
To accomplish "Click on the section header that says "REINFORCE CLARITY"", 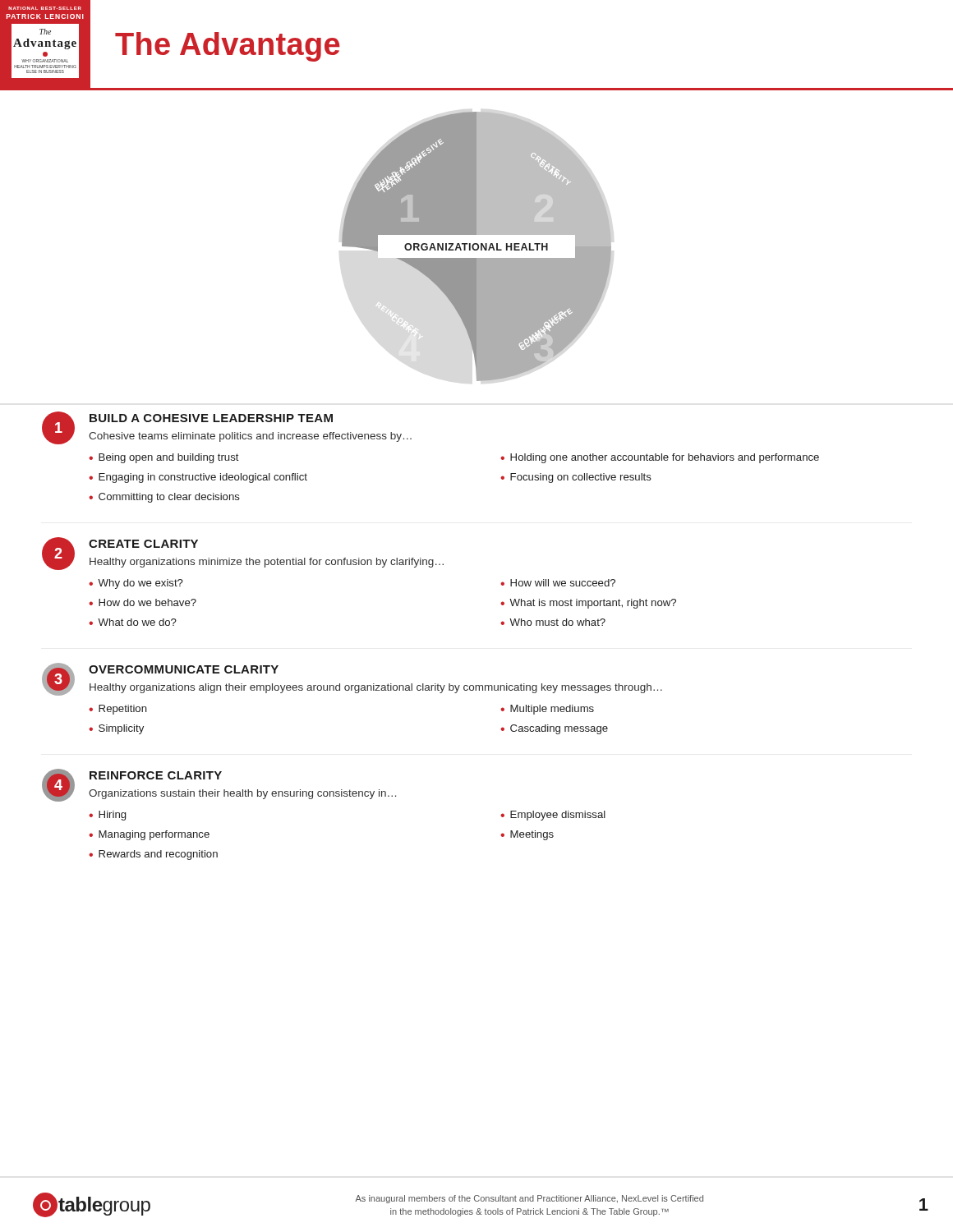I will click(x=156, y=775).
